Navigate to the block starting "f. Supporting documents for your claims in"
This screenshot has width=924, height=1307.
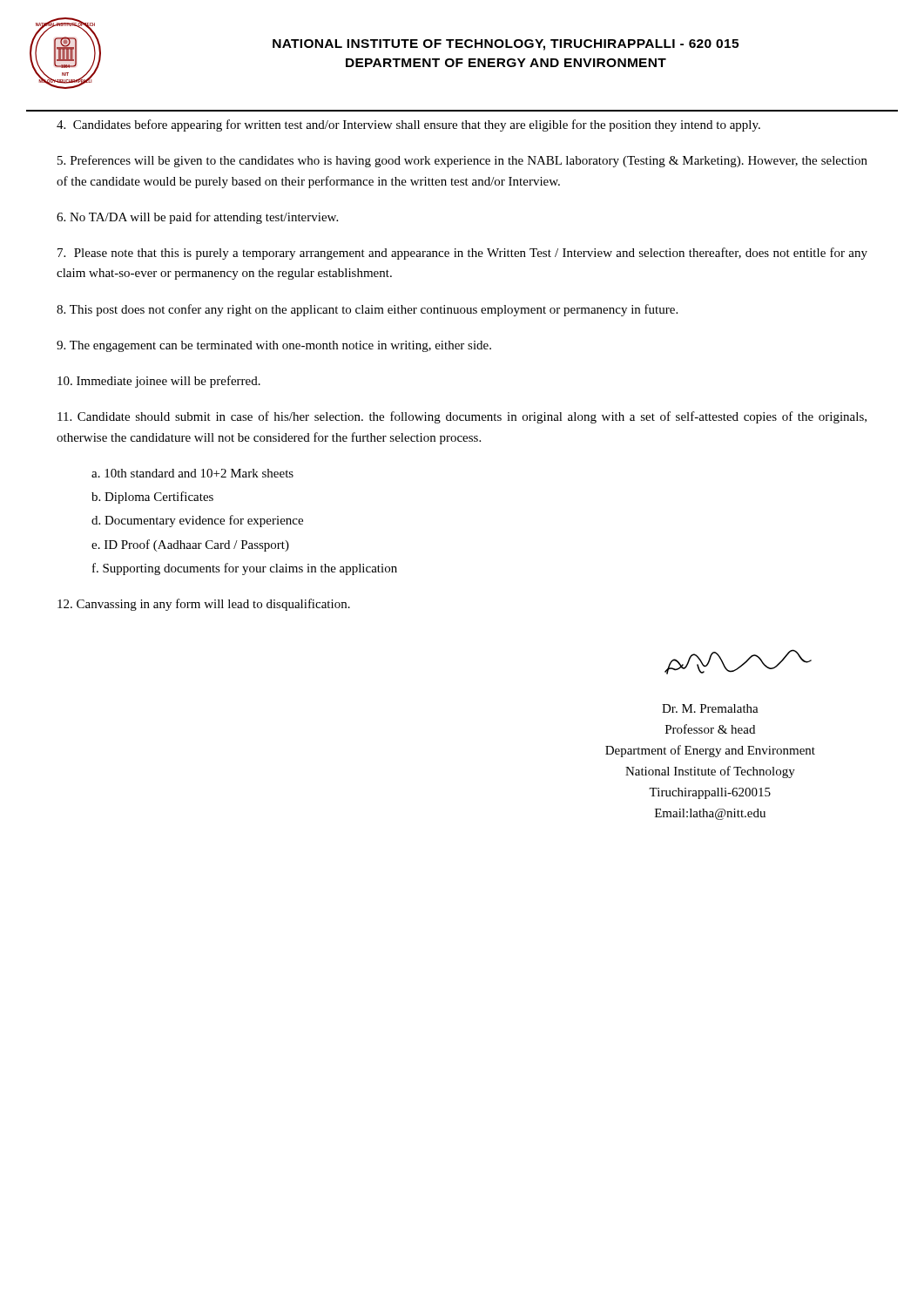click(x=244, y=568)
